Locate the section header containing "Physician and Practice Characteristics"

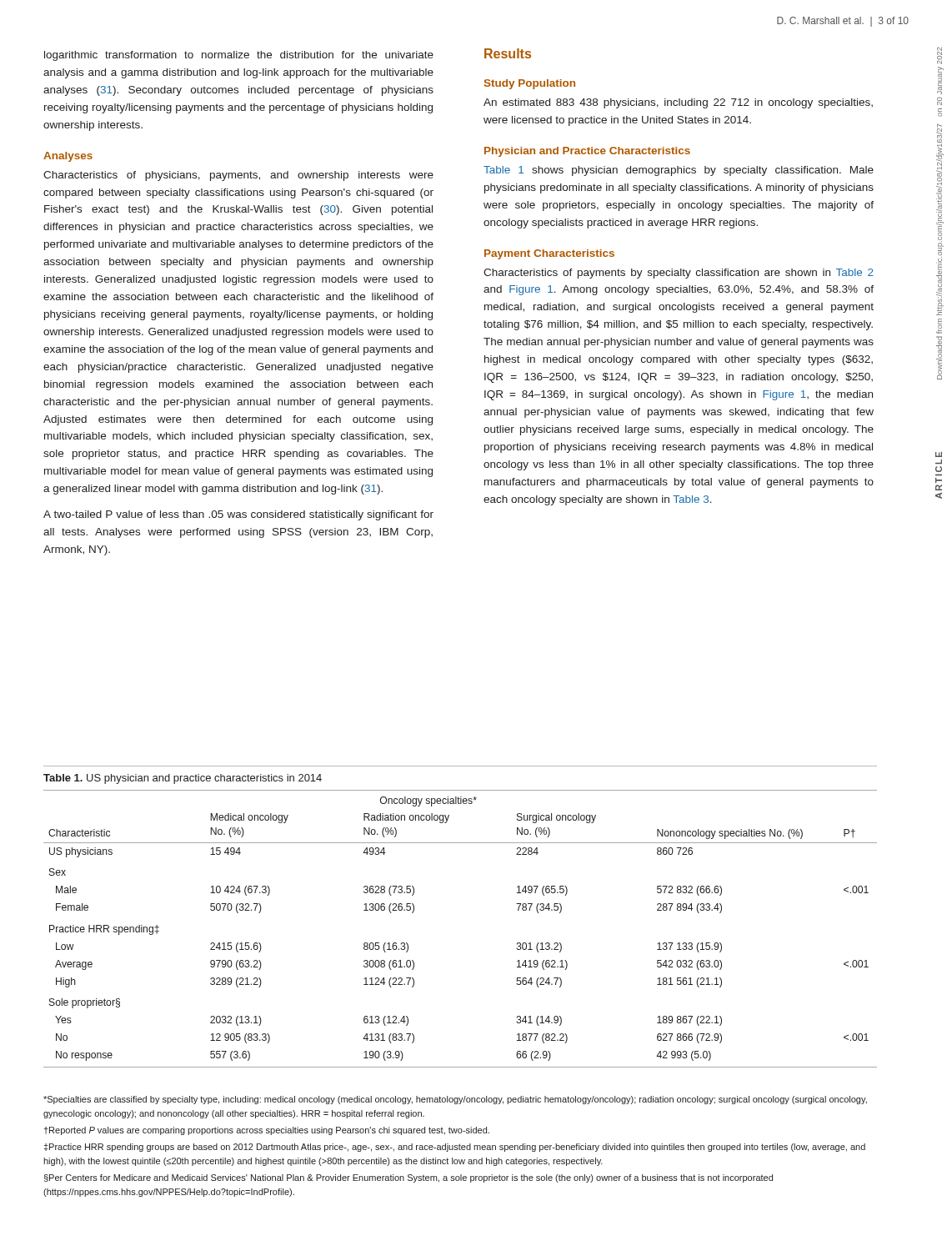[587, 150]
